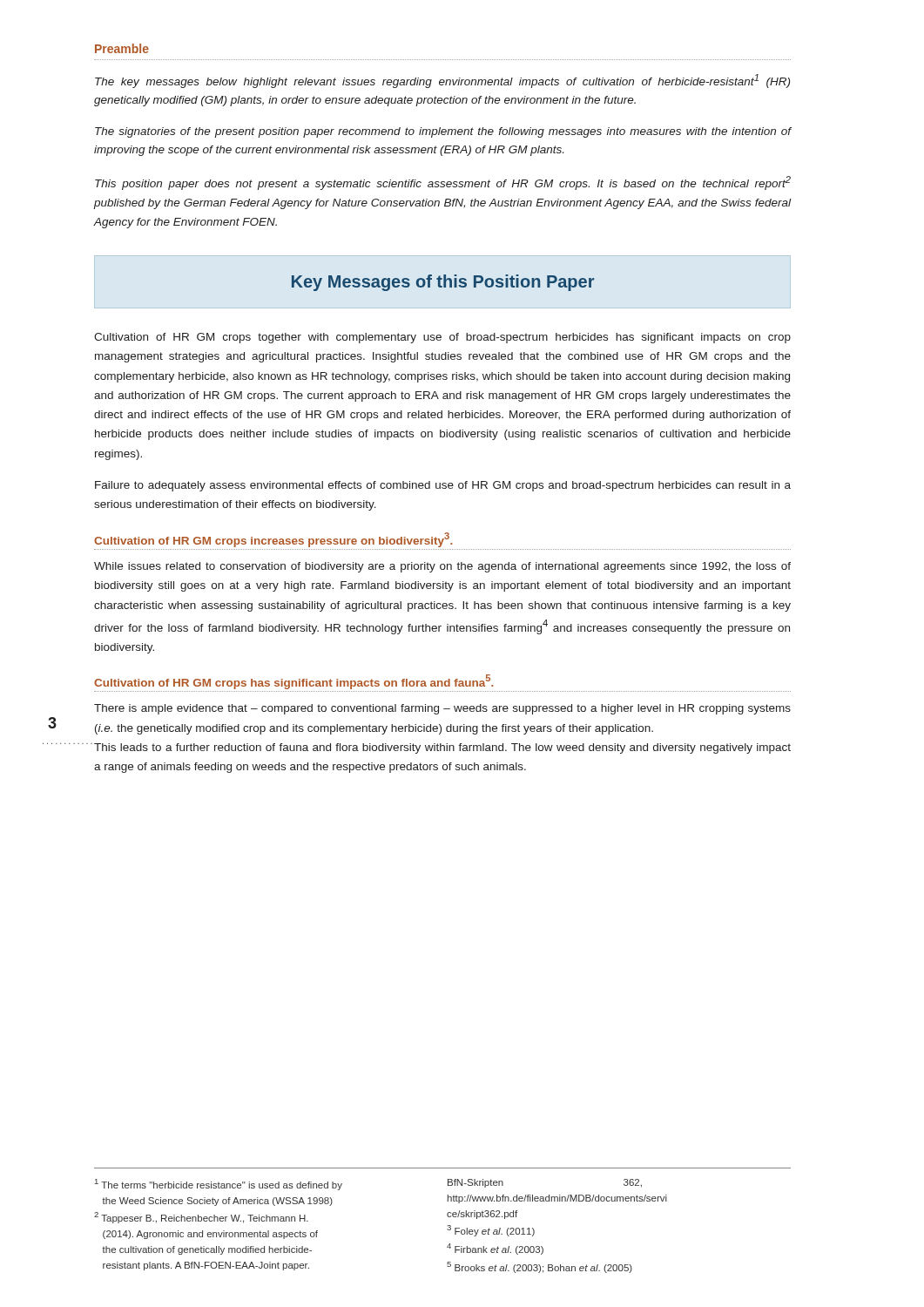Locate the section header that says "Cultivation of HR GM crops increases pressure on"

coord(274,538)
